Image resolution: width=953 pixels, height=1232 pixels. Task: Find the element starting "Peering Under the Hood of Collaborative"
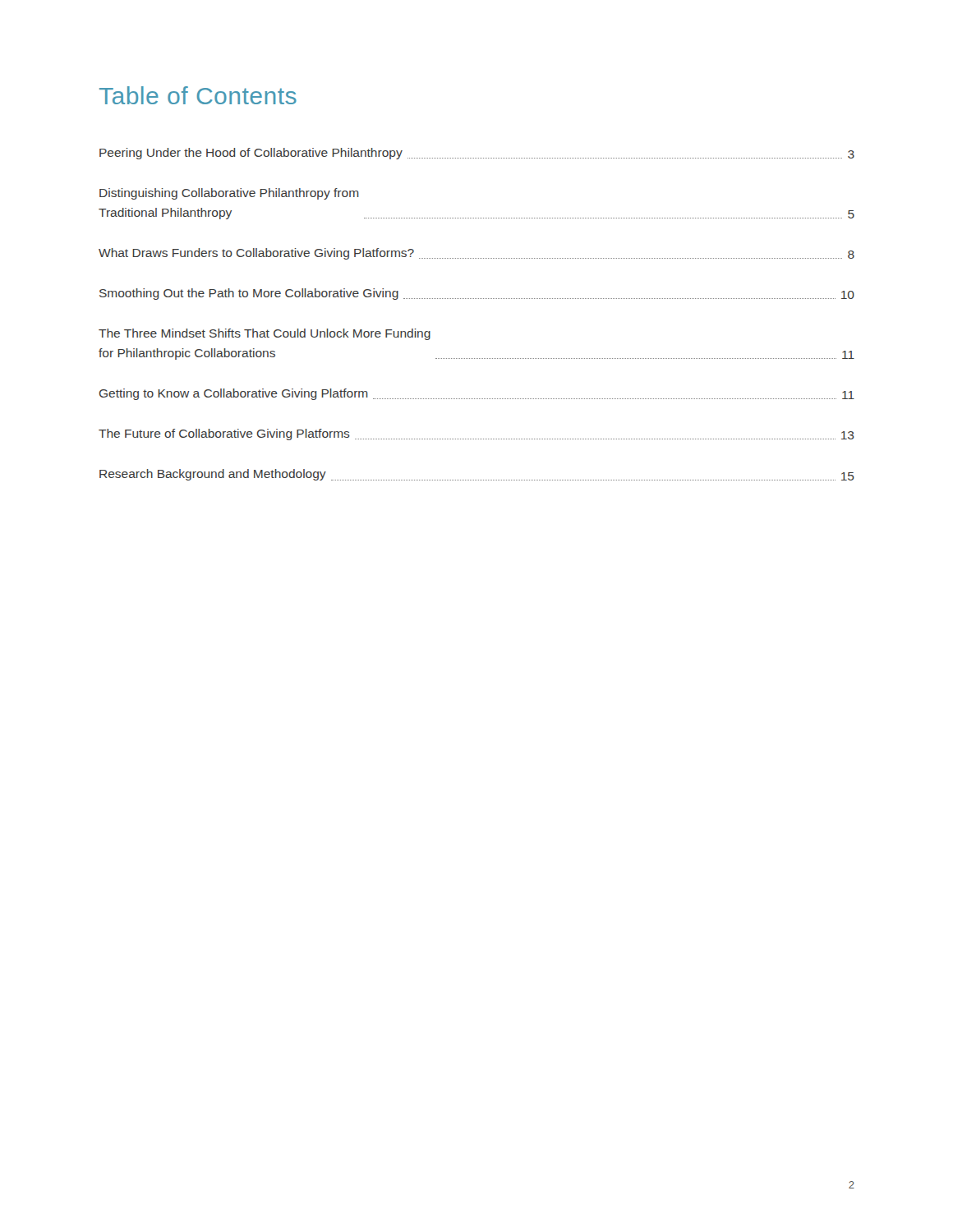476,152
